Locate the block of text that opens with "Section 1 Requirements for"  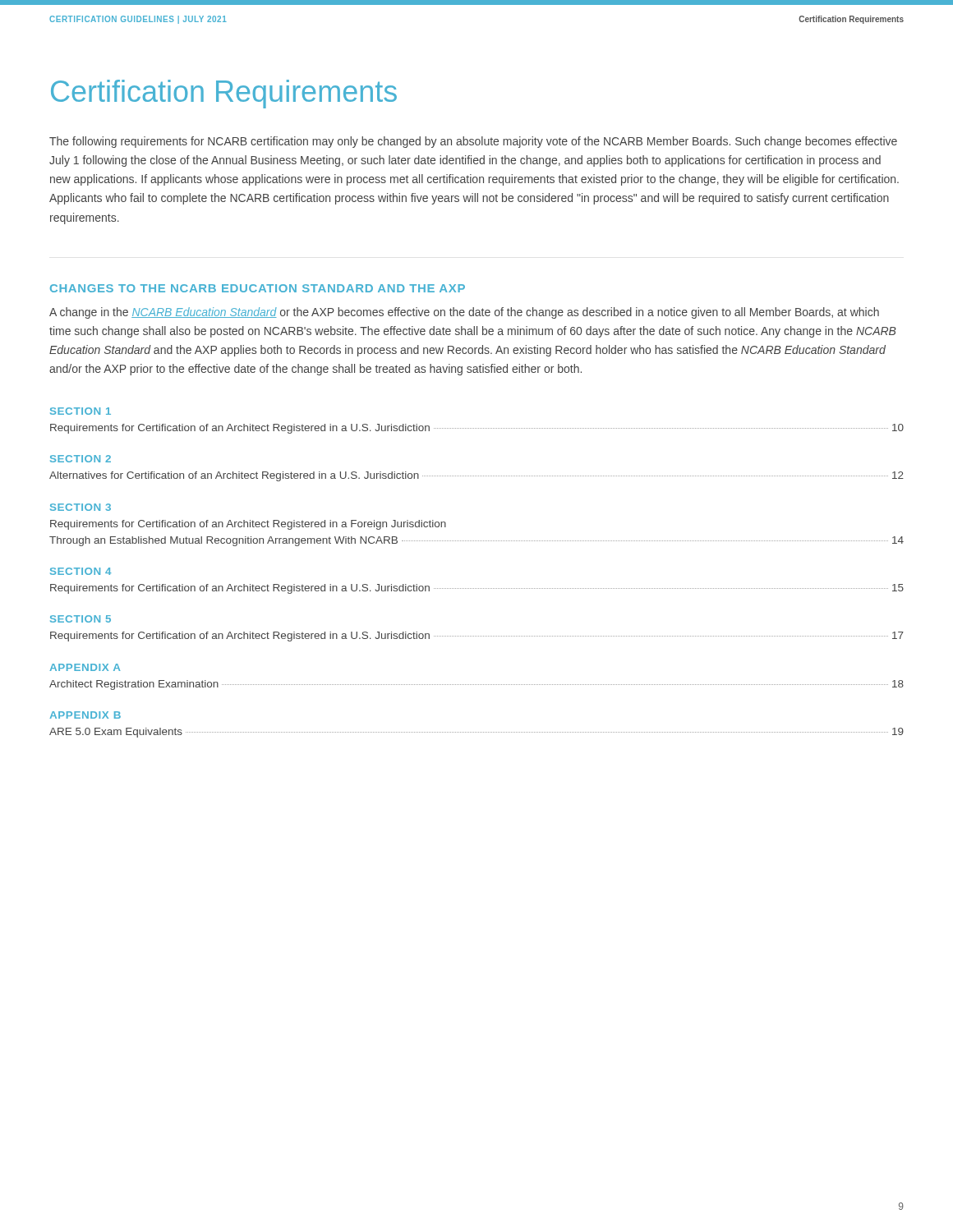(x=476, y=421)
